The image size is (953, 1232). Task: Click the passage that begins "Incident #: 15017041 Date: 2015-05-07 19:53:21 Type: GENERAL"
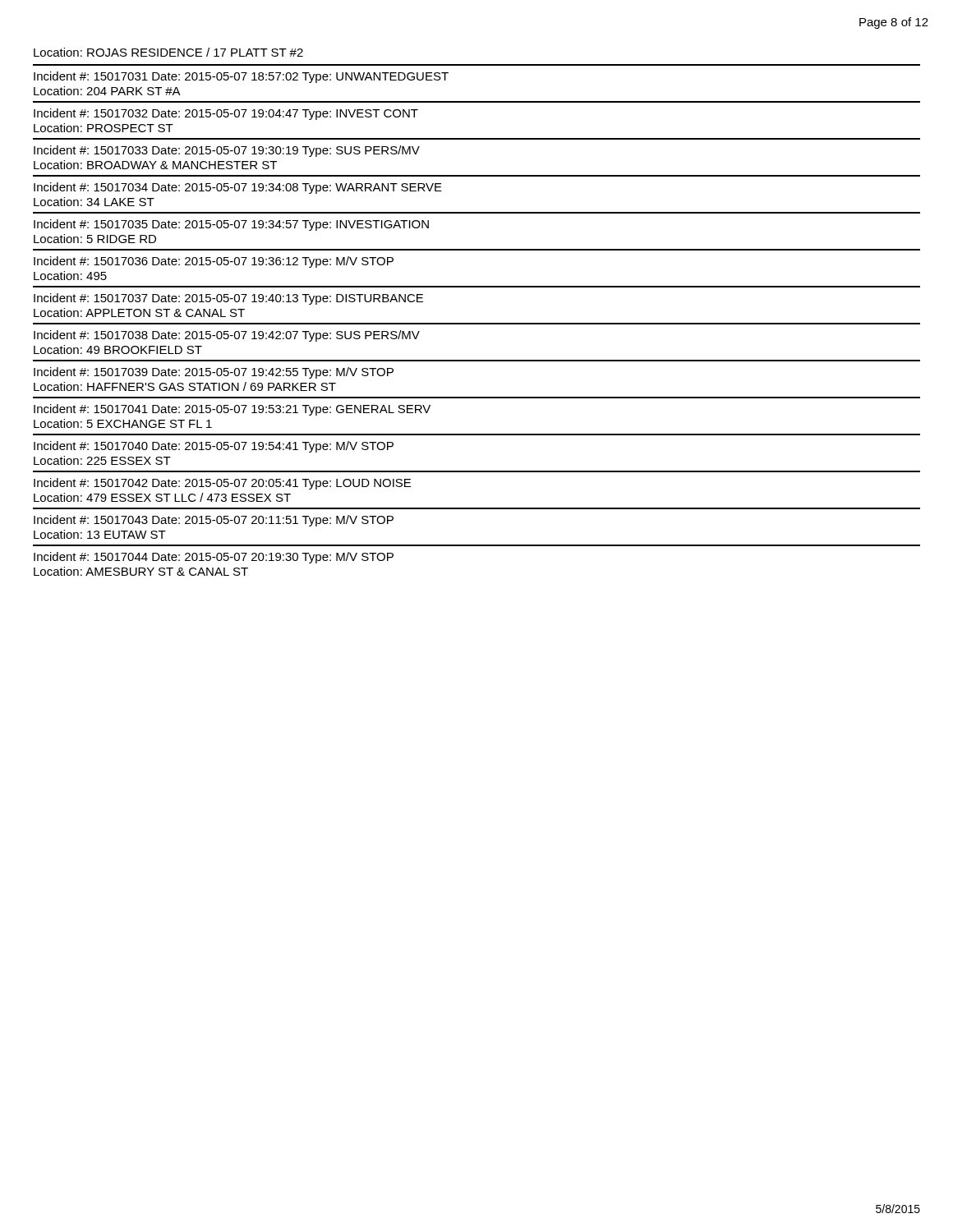point(232,410)
